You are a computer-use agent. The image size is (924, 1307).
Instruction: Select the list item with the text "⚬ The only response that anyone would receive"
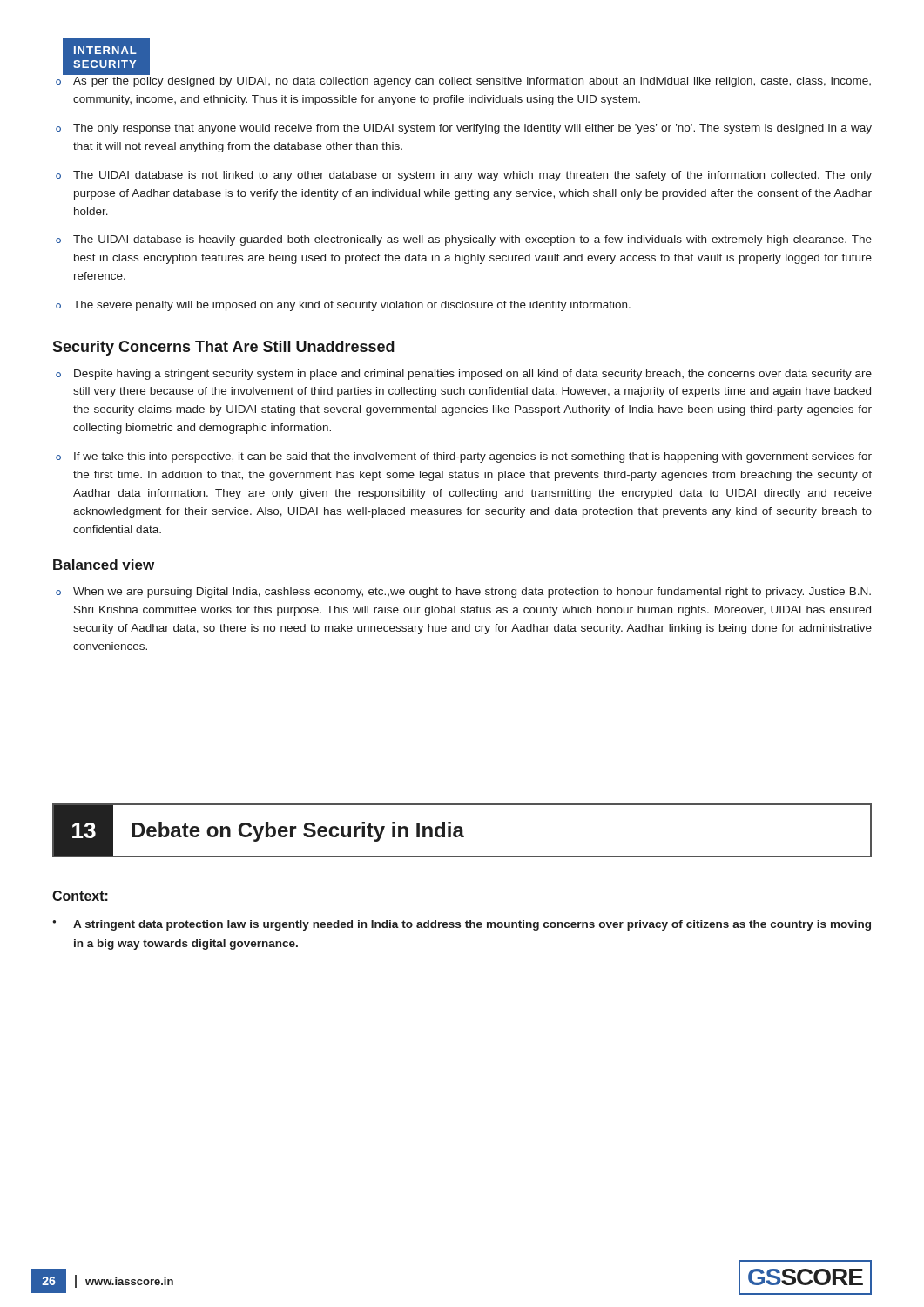click(x=462, y=137)
